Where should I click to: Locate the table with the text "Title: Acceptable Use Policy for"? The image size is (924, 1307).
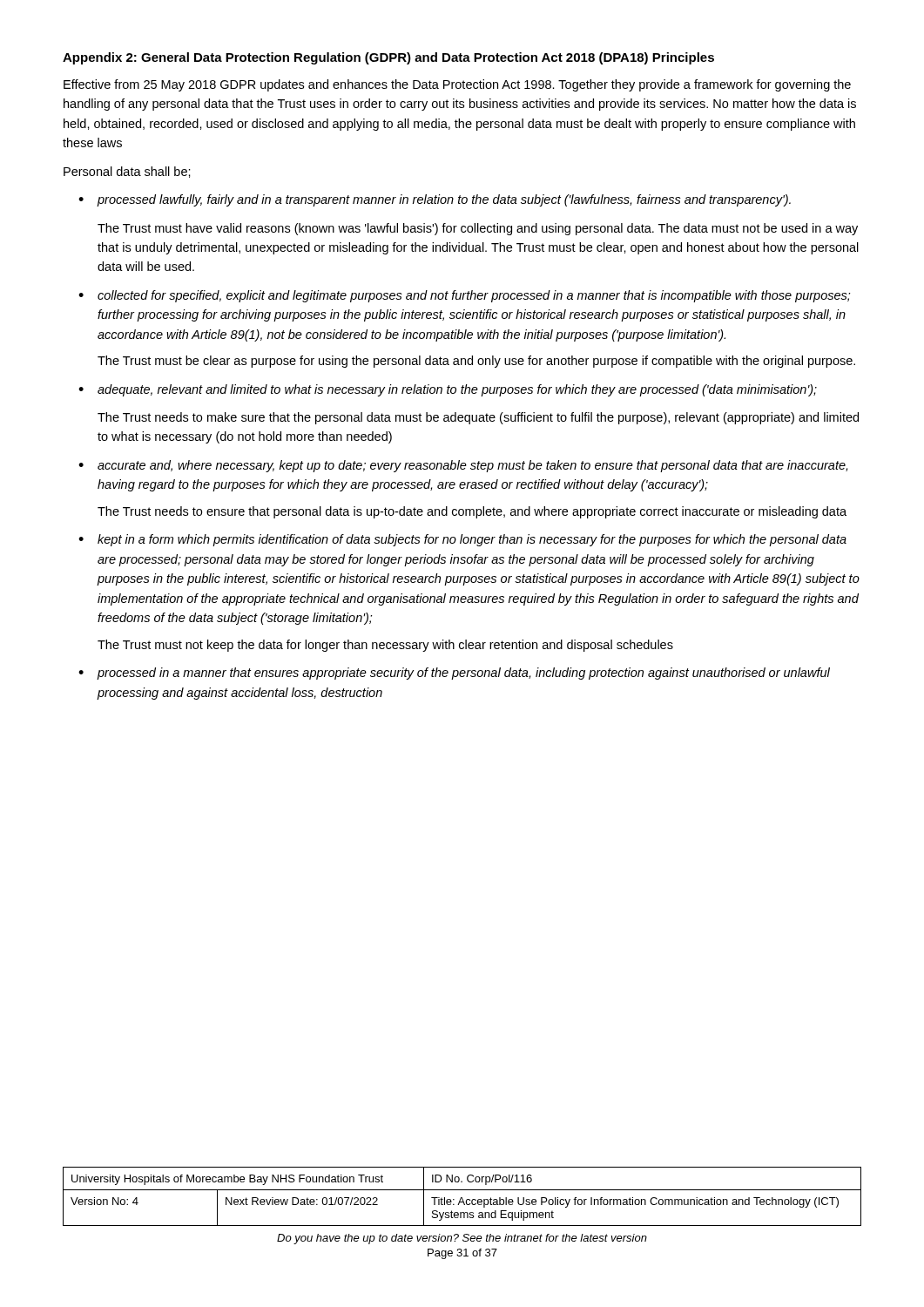pyautogui.click(x=462, y=1213)
